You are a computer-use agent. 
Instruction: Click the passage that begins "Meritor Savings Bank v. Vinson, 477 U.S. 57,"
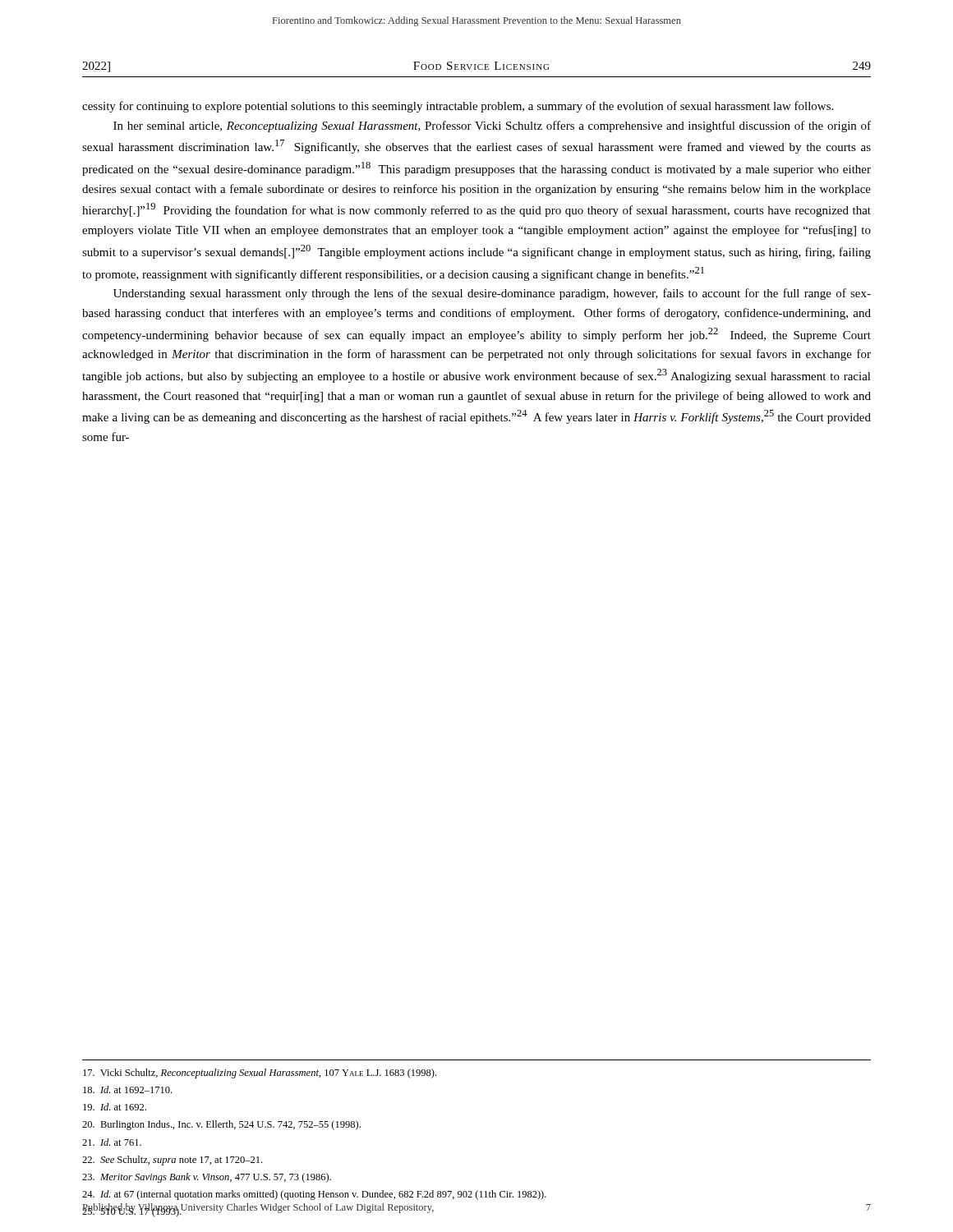click(x=207, y=1177)
